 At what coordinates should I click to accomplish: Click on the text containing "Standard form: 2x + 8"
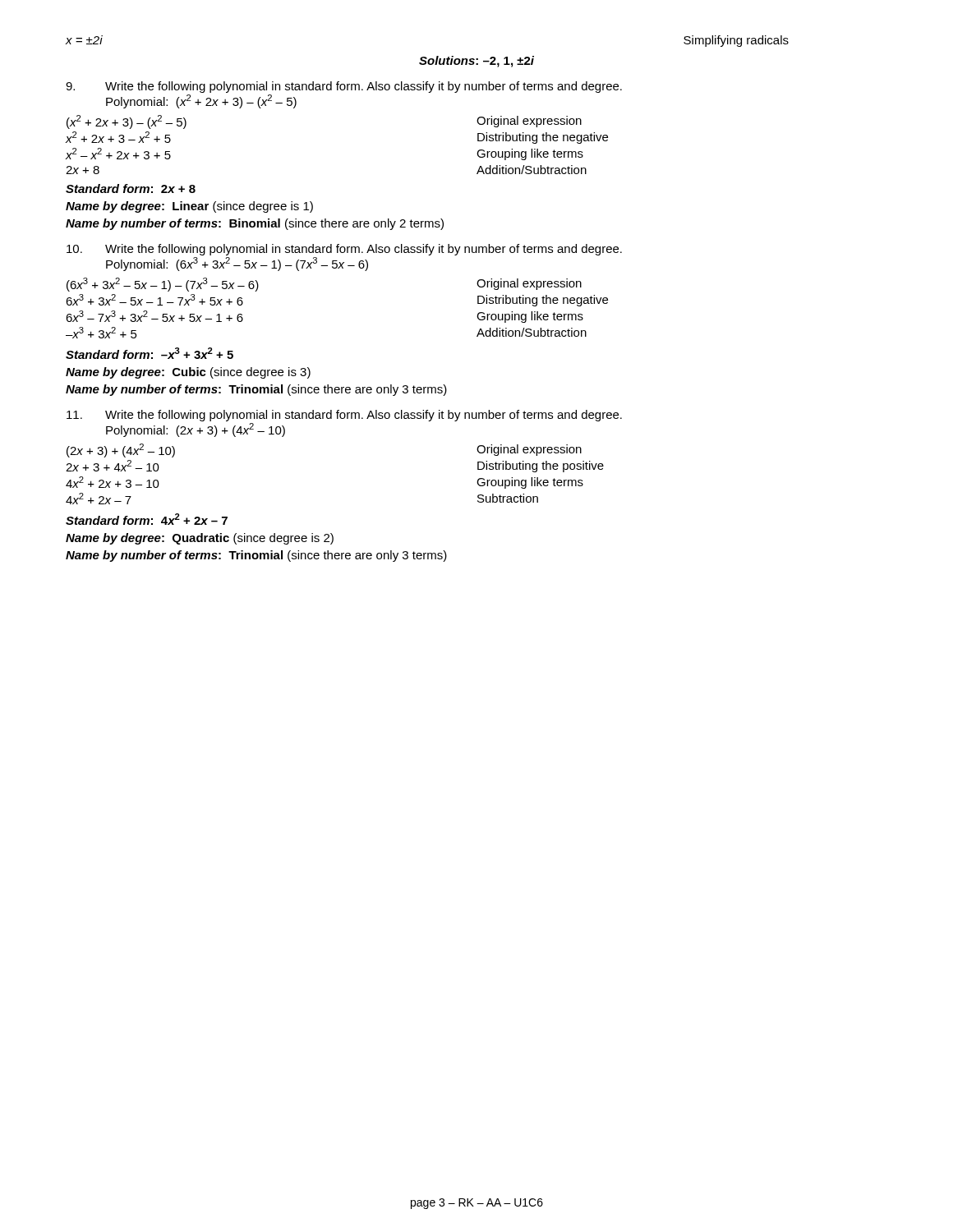131,188
